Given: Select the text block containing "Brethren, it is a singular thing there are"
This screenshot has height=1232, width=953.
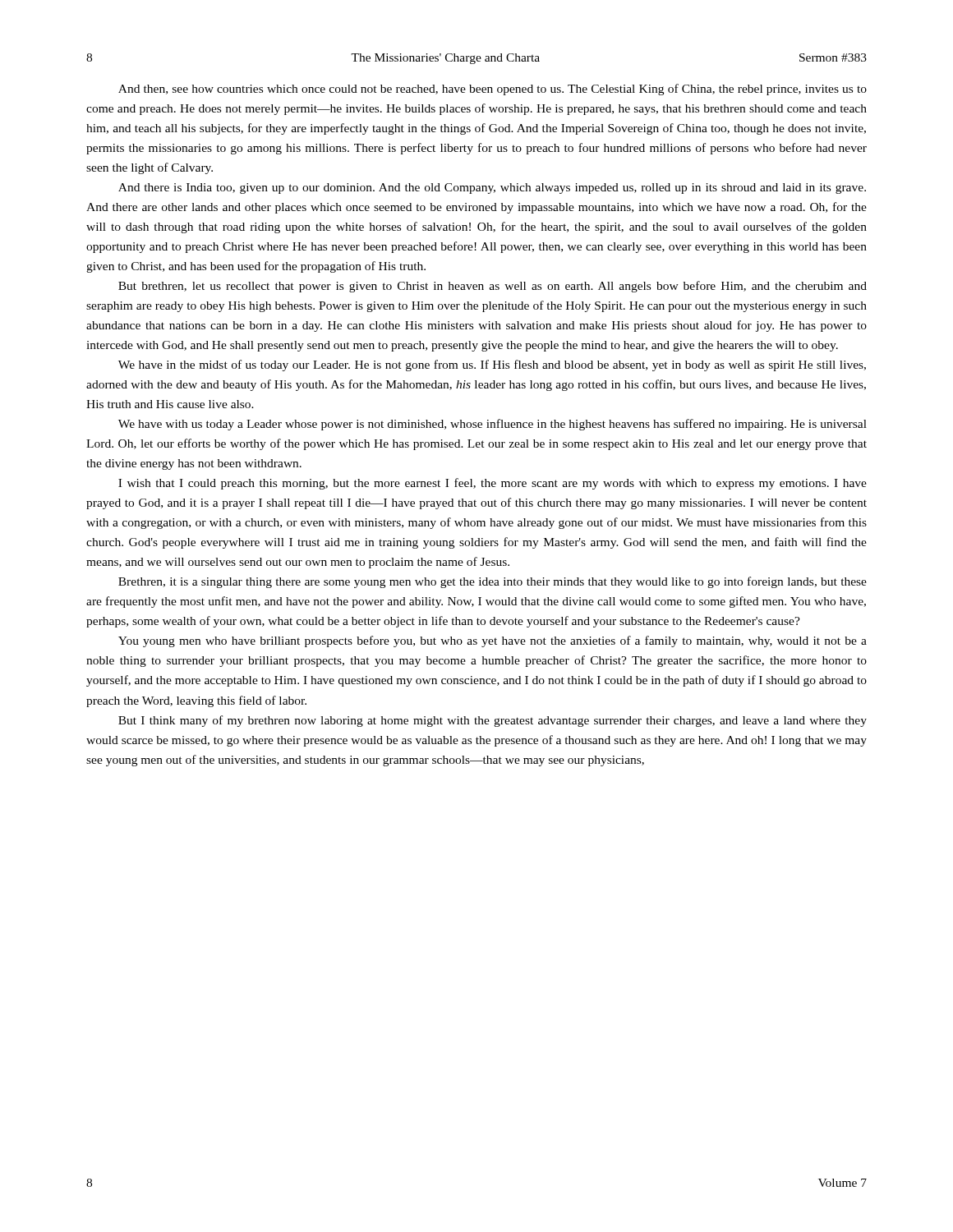Looking at the screenshot, I should tap(476, 601).
